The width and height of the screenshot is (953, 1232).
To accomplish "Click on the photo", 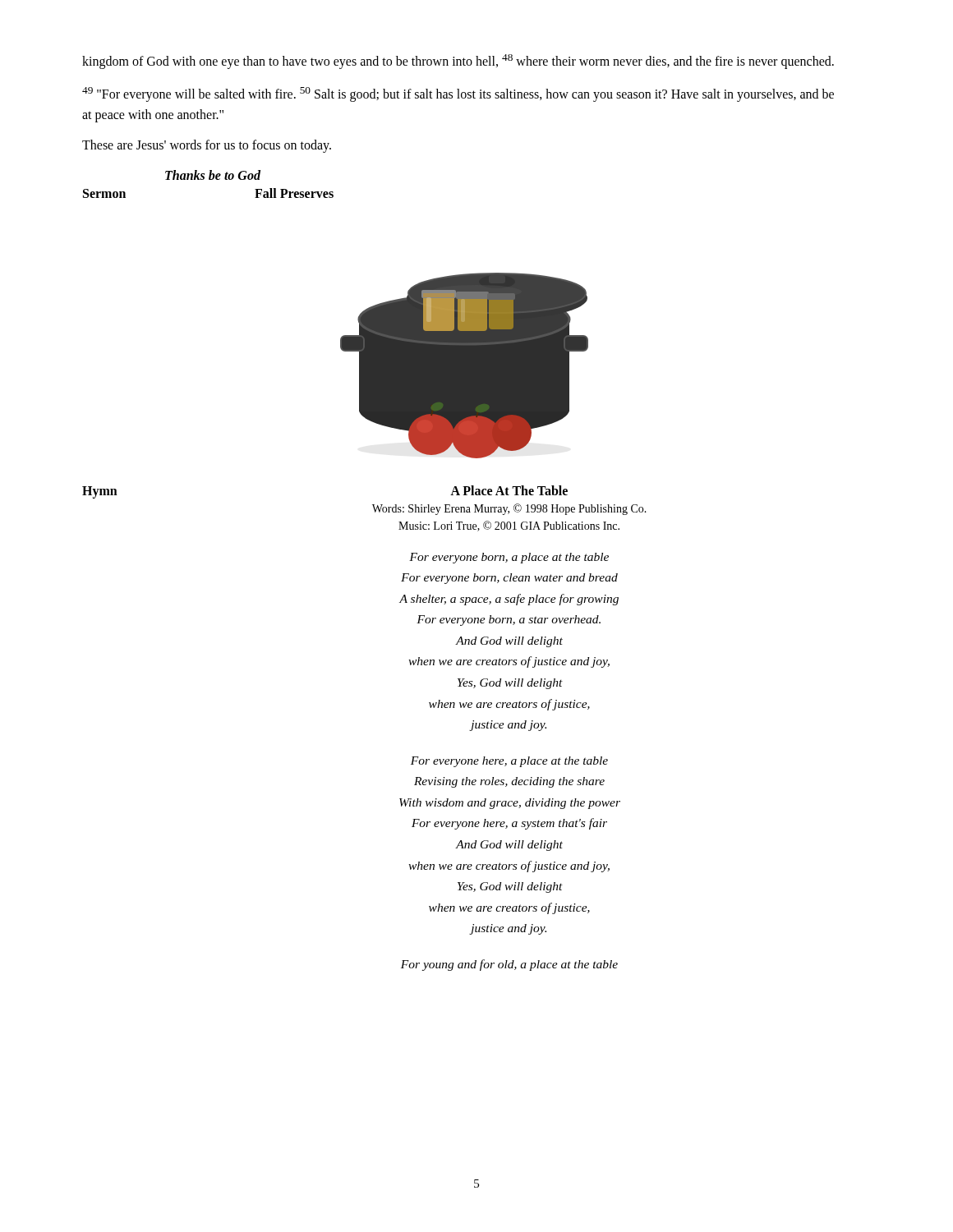I will click(464, 340).
